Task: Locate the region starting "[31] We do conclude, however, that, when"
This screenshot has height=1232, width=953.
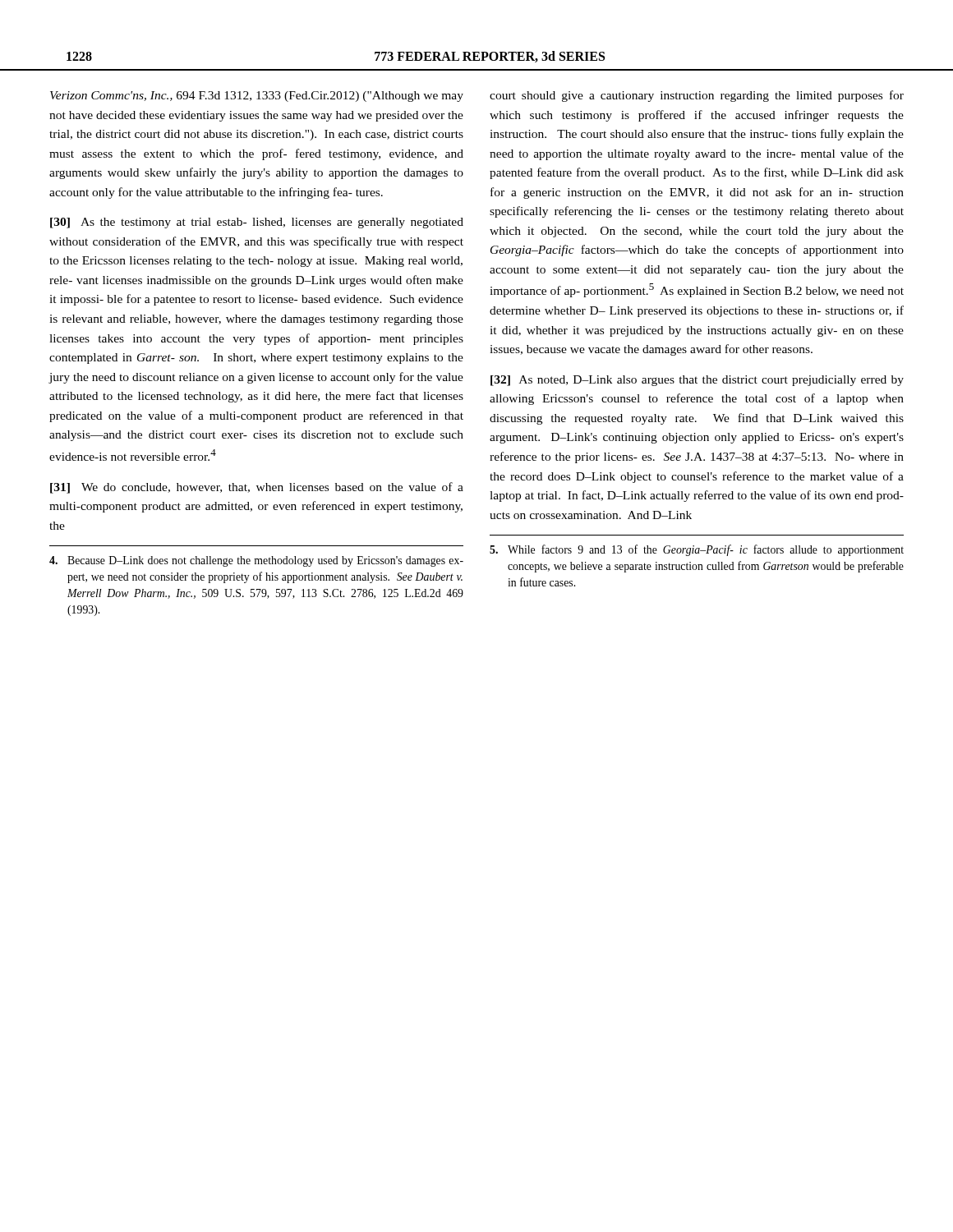Action: (256, 506)
